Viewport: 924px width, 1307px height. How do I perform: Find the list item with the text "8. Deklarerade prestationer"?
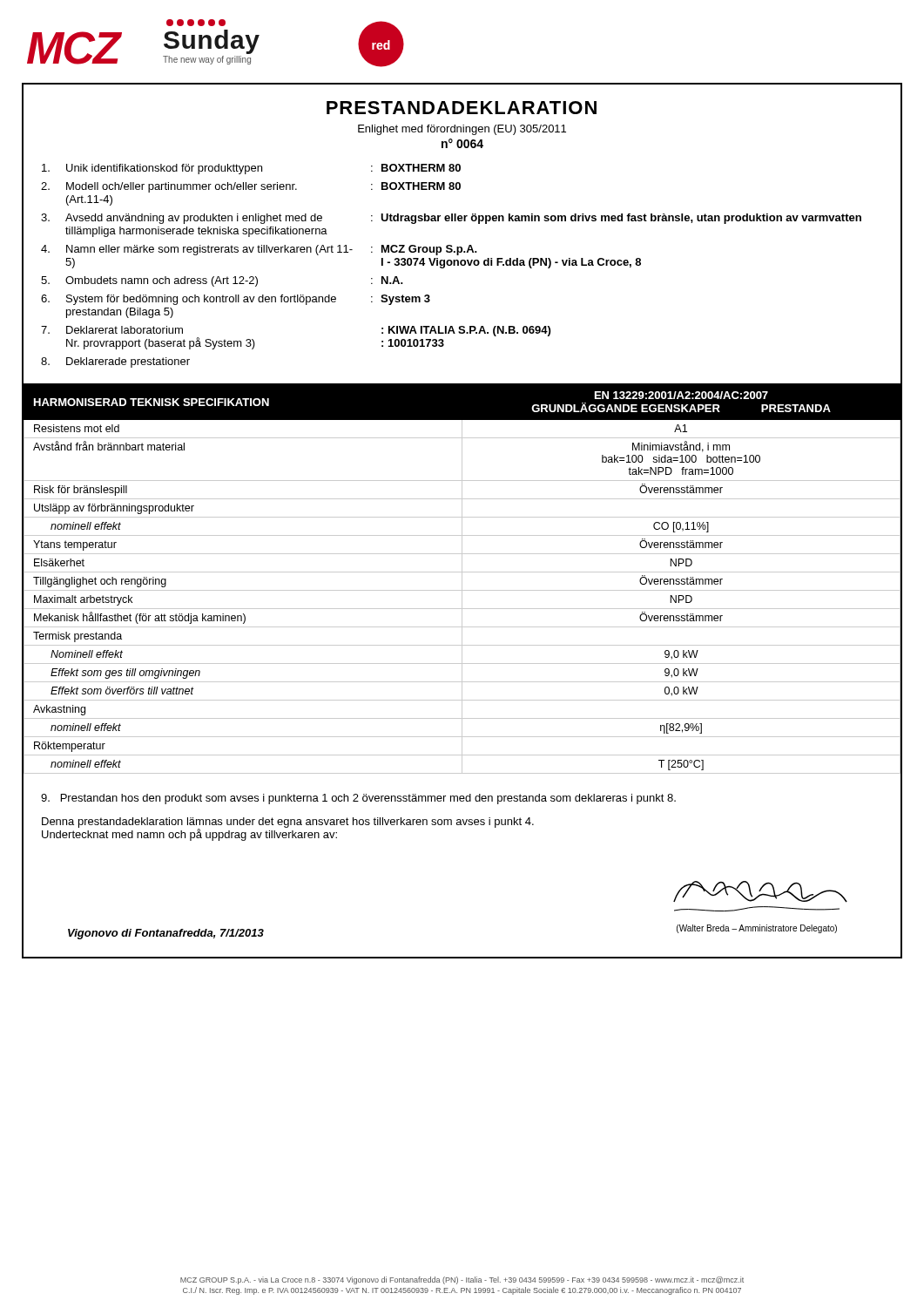click(115, 362)
